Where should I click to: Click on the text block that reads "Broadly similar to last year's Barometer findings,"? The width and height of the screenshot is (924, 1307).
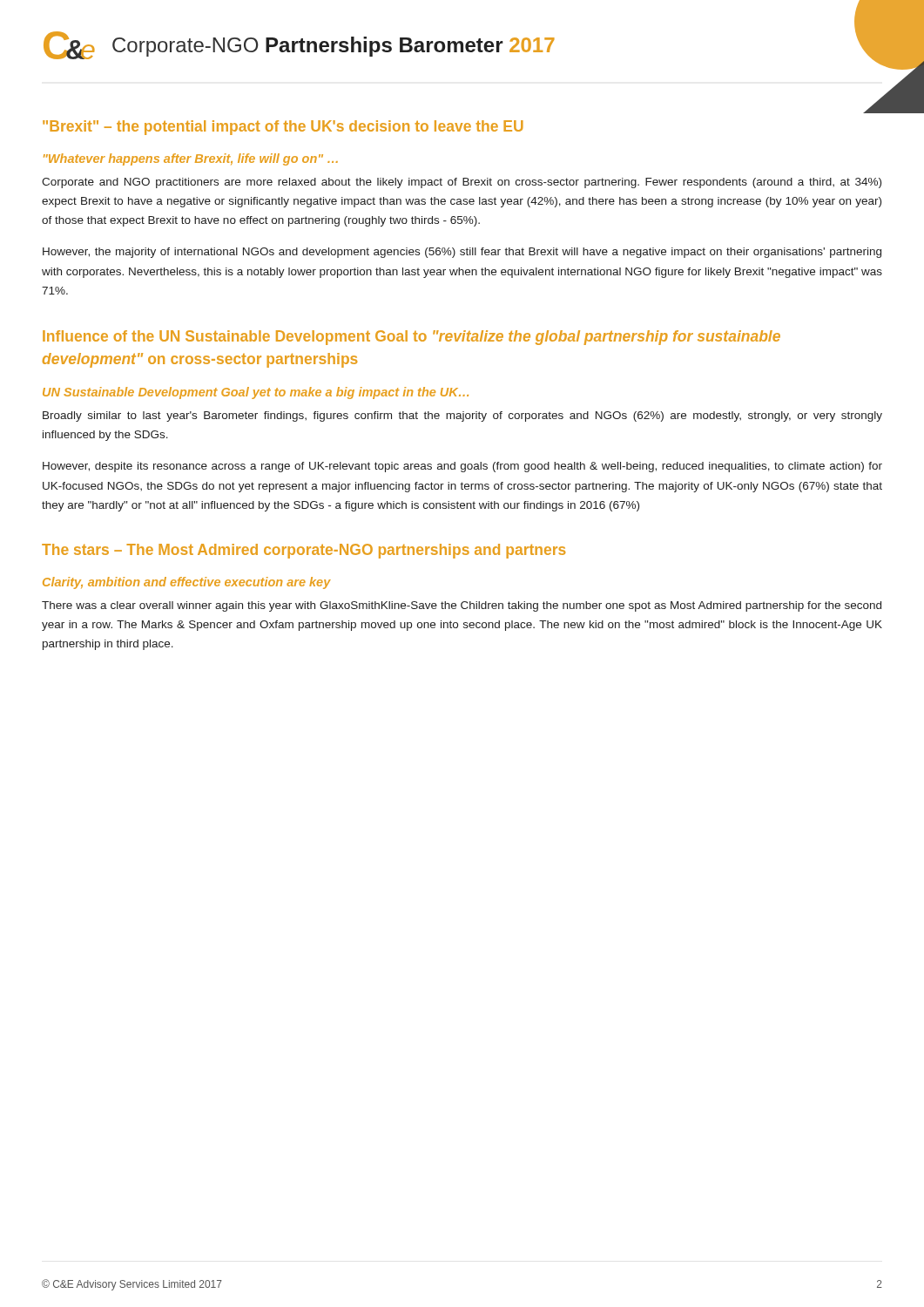tap(462, 425)
